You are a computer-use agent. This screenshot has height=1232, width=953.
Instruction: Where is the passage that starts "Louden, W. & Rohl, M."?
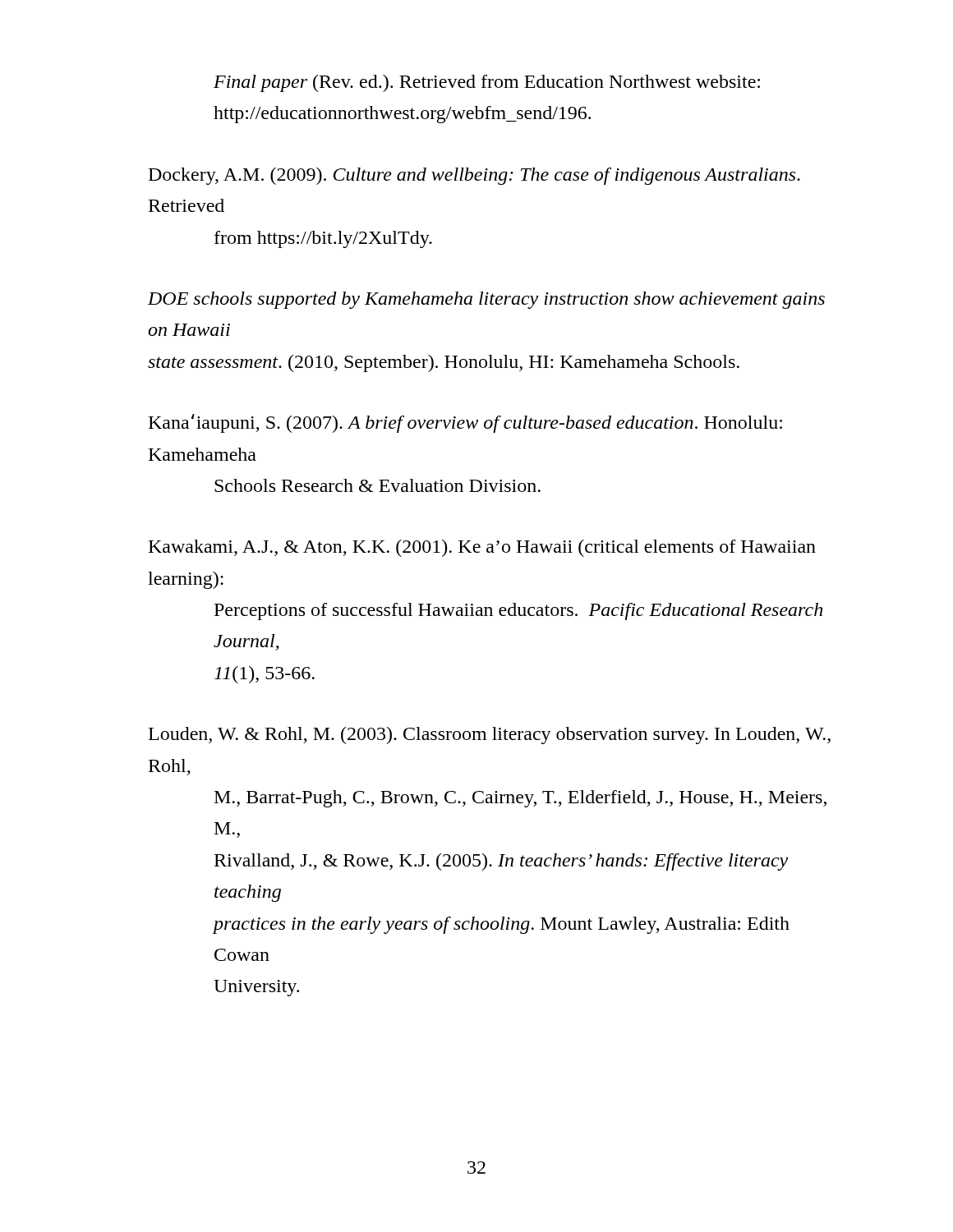(x=493, y=860)
